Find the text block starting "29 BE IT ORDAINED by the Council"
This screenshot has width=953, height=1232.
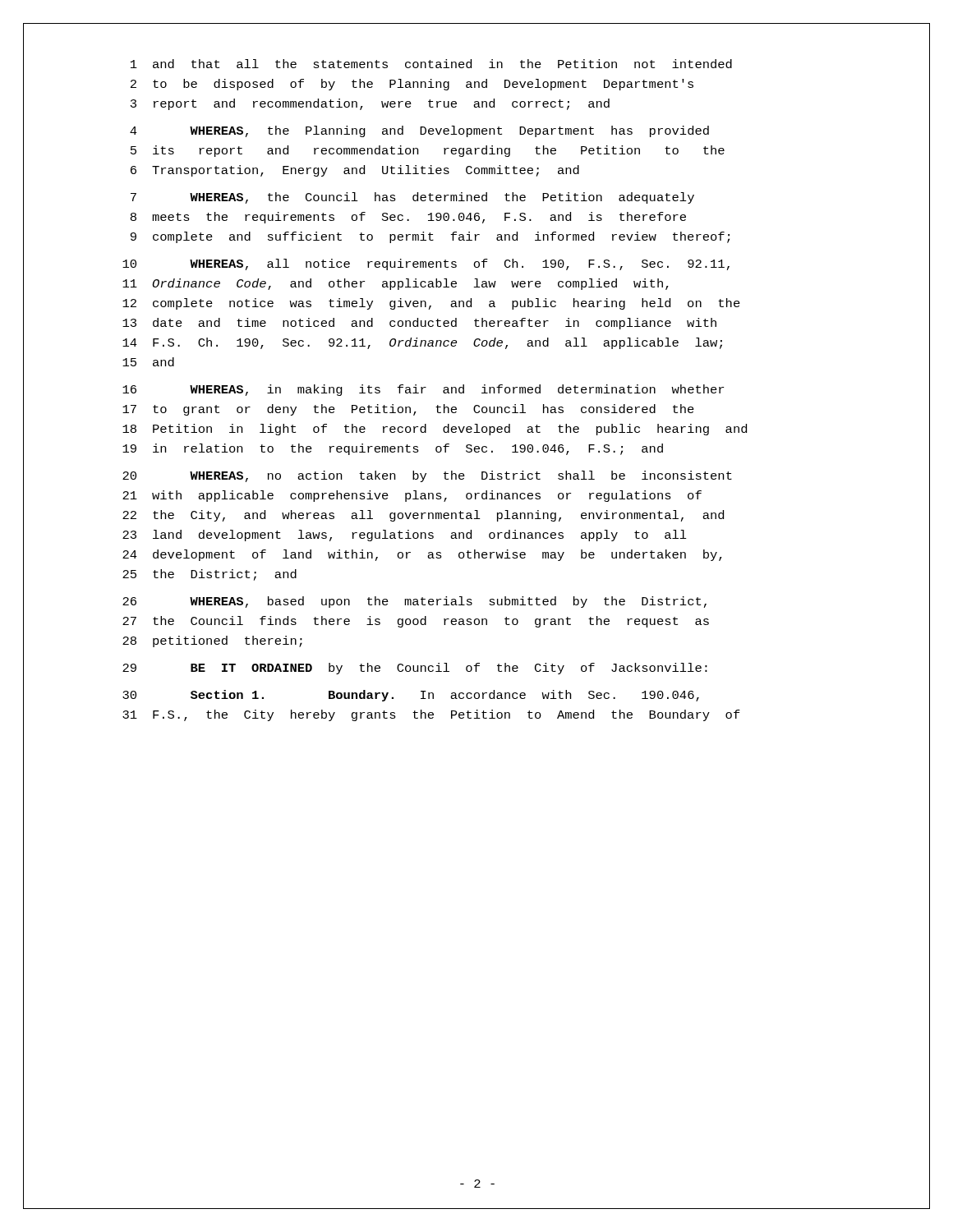[513, 669]
